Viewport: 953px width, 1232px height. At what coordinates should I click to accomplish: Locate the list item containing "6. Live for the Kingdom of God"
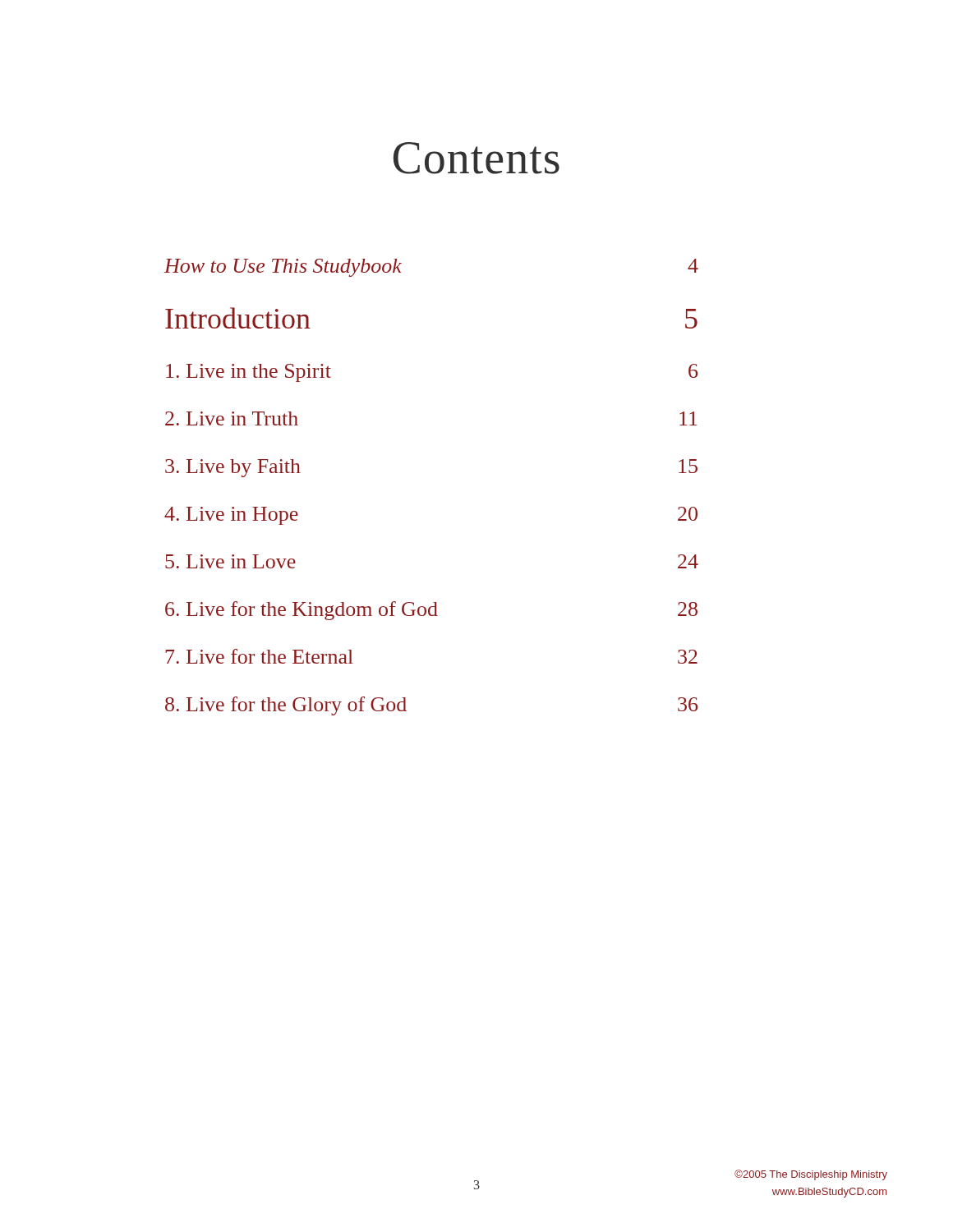tap(431, 609)
